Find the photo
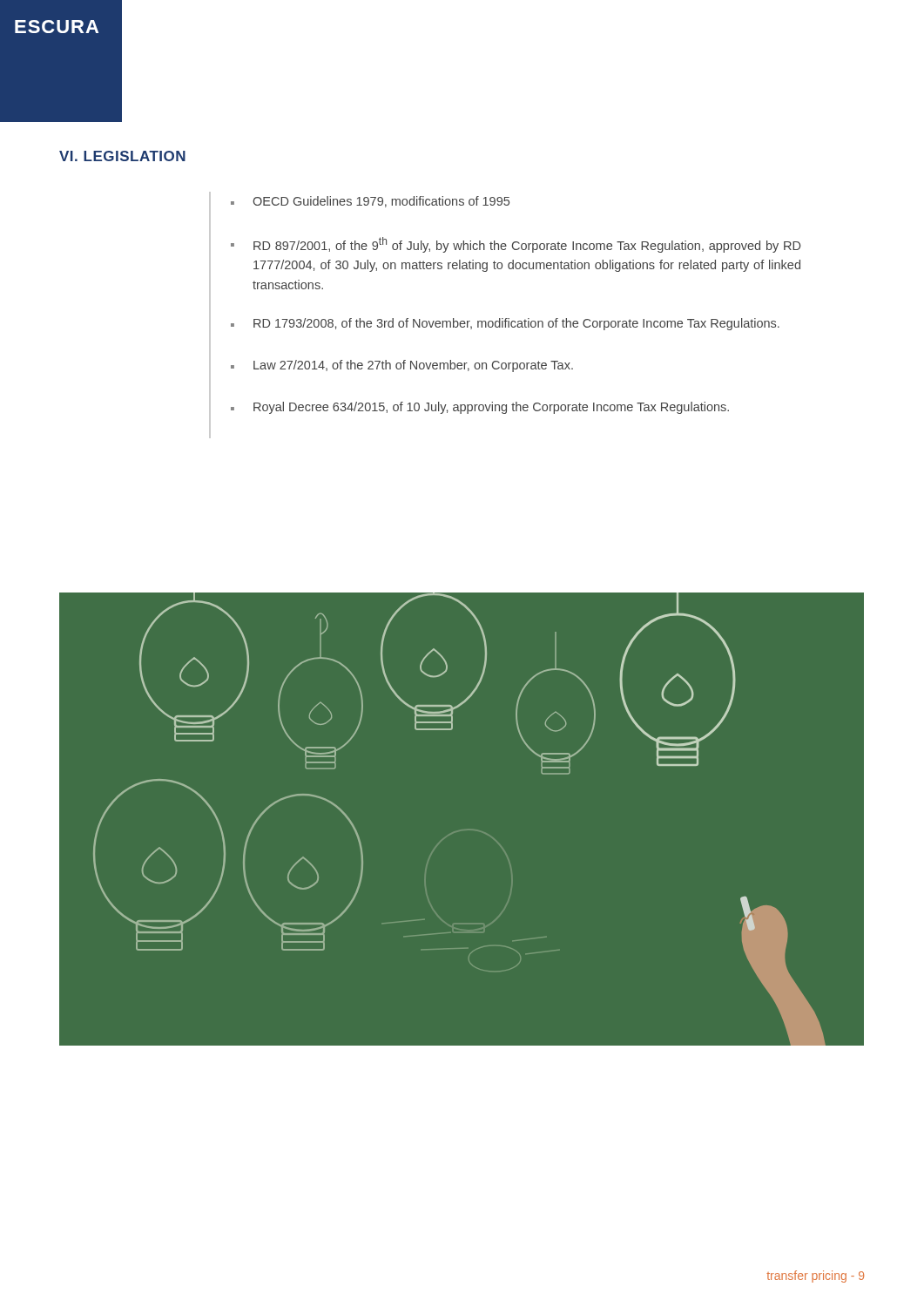Viewport: 924px width, 1307px height. (x=462, y=819)
